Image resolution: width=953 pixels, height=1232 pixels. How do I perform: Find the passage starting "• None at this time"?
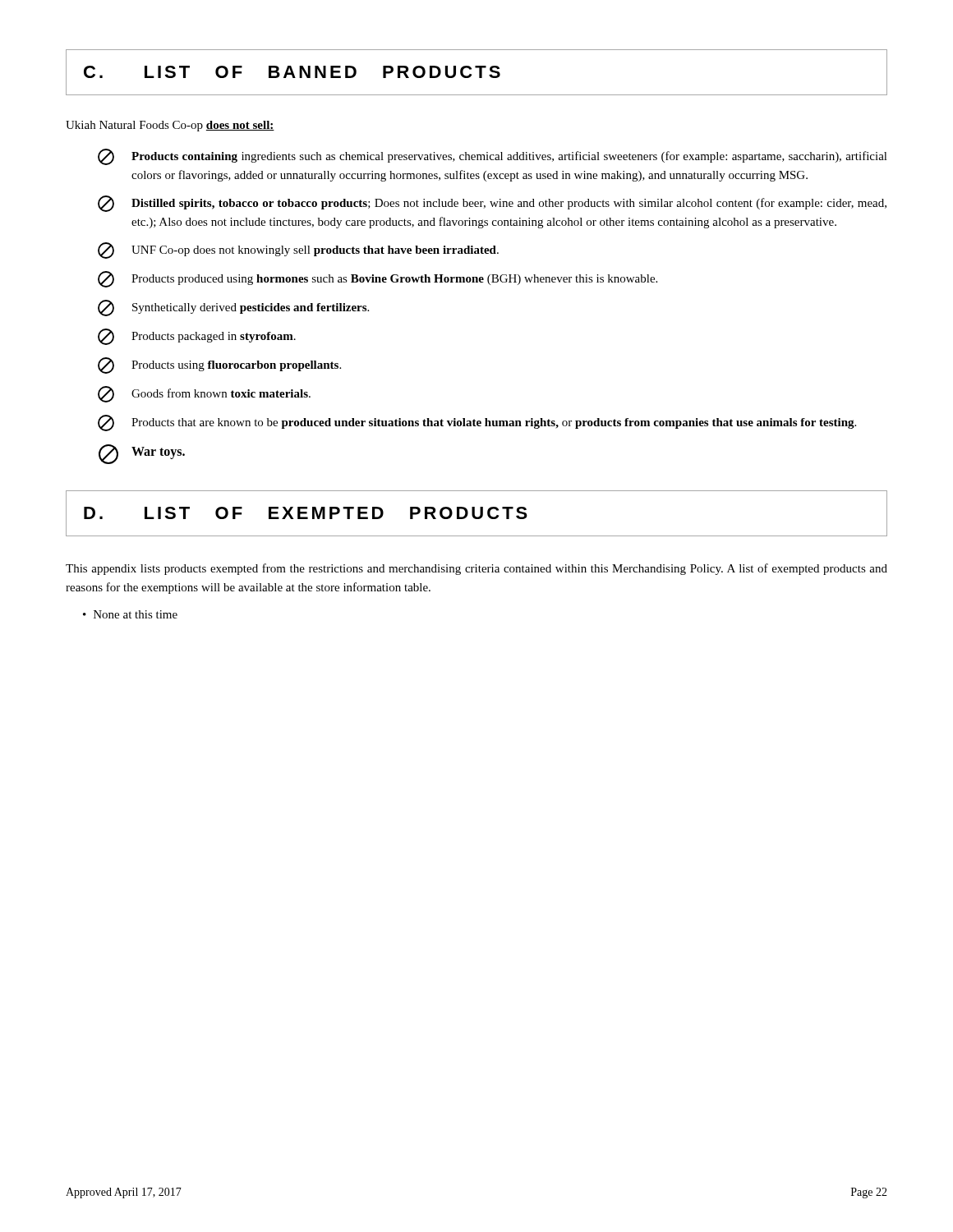click(x=130, y=615)
